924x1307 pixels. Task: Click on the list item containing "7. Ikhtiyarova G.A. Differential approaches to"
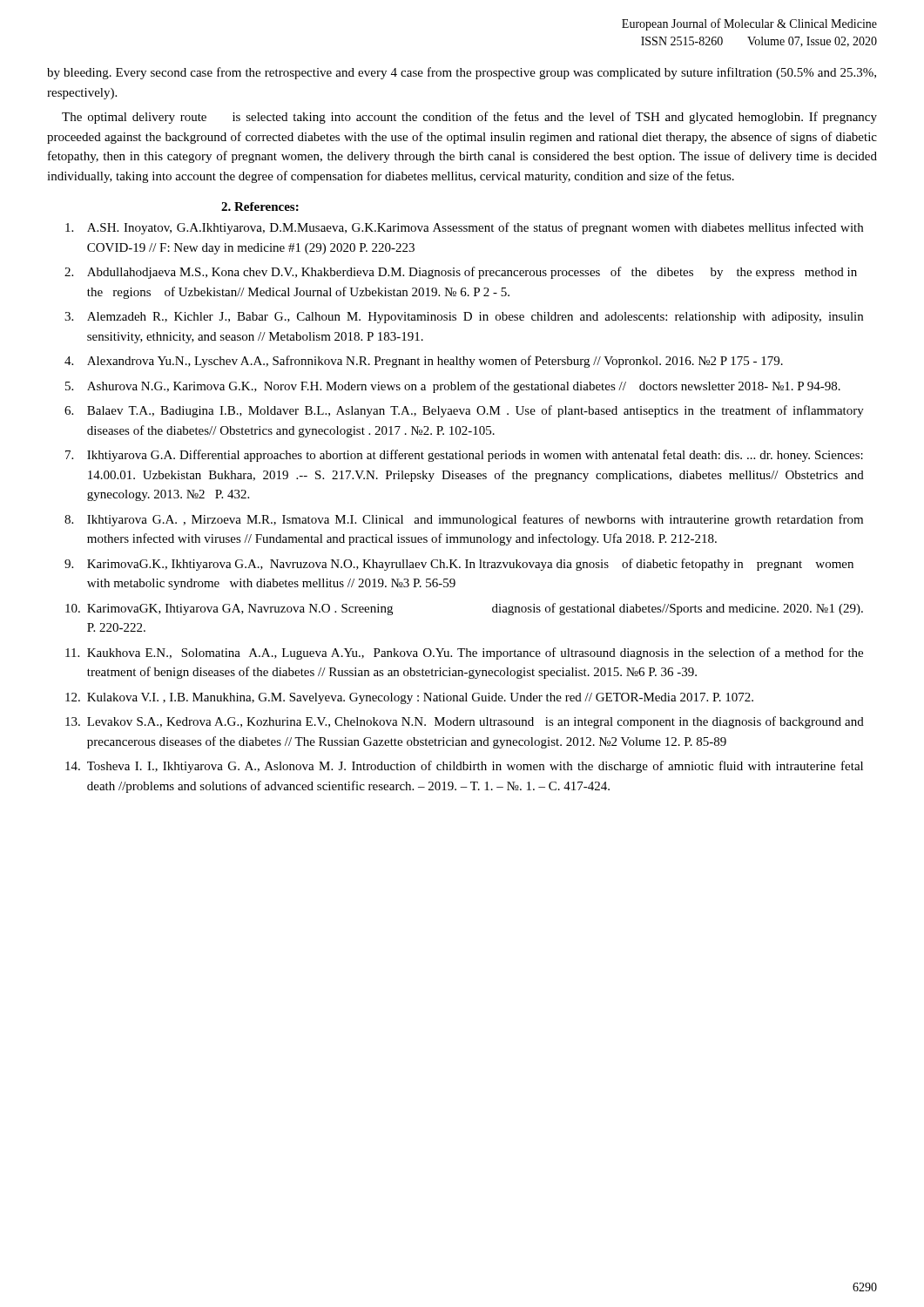(x=464, y=475)
